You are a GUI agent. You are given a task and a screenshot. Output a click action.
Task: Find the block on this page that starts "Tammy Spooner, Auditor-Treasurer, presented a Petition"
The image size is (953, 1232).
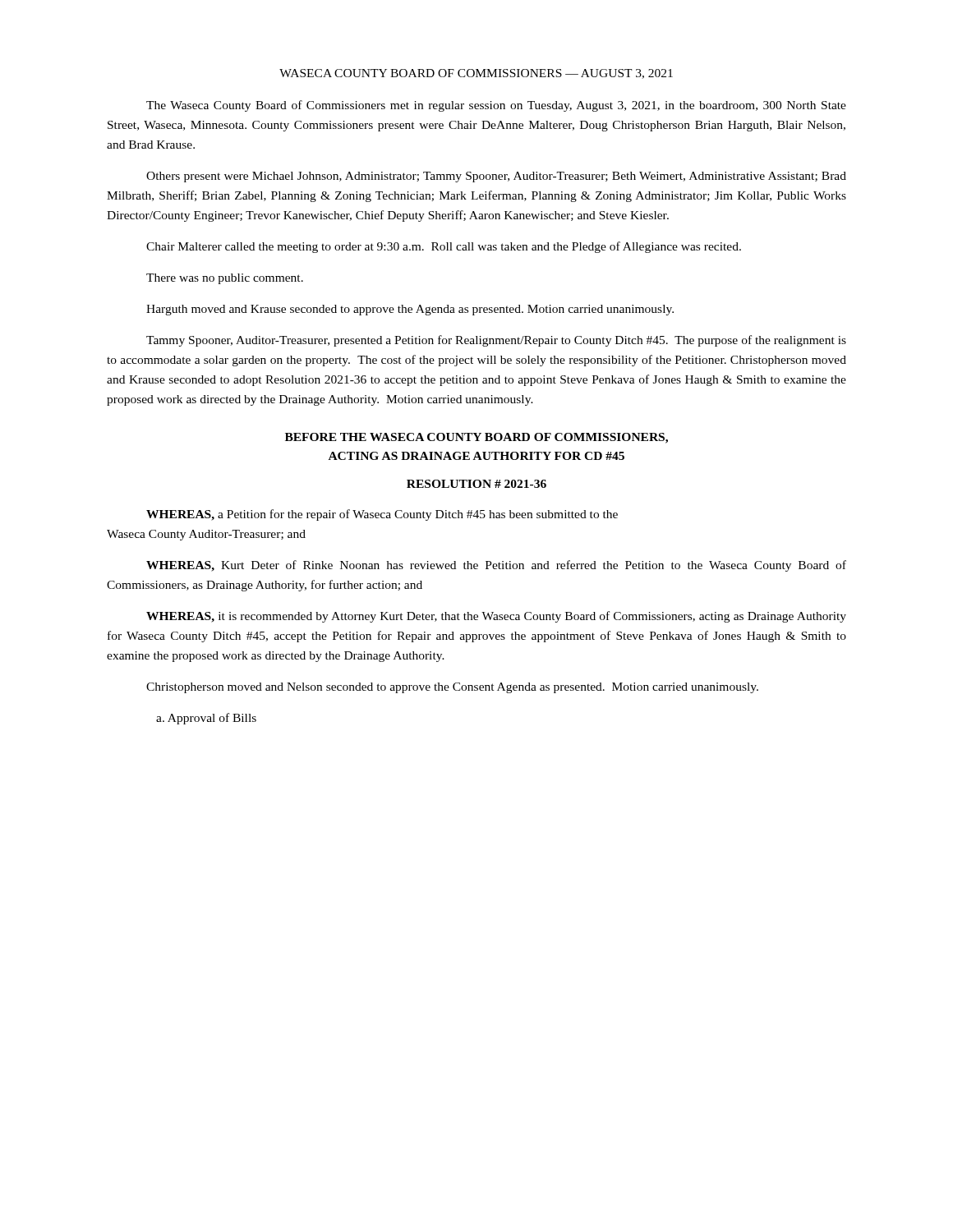(476, 369)
